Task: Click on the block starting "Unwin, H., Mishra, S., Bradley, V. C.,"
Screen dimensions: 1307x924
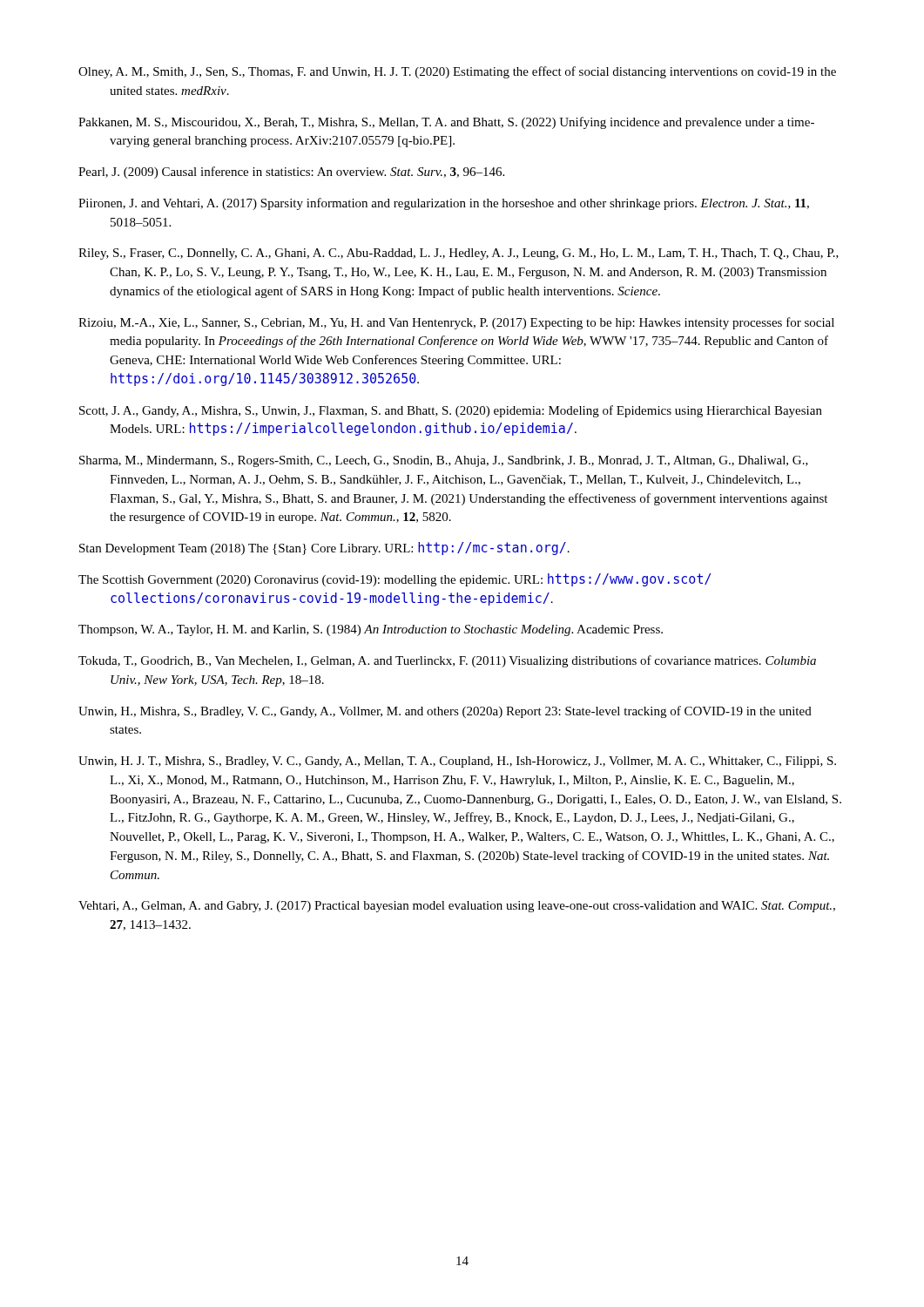Action: (445, 720)
